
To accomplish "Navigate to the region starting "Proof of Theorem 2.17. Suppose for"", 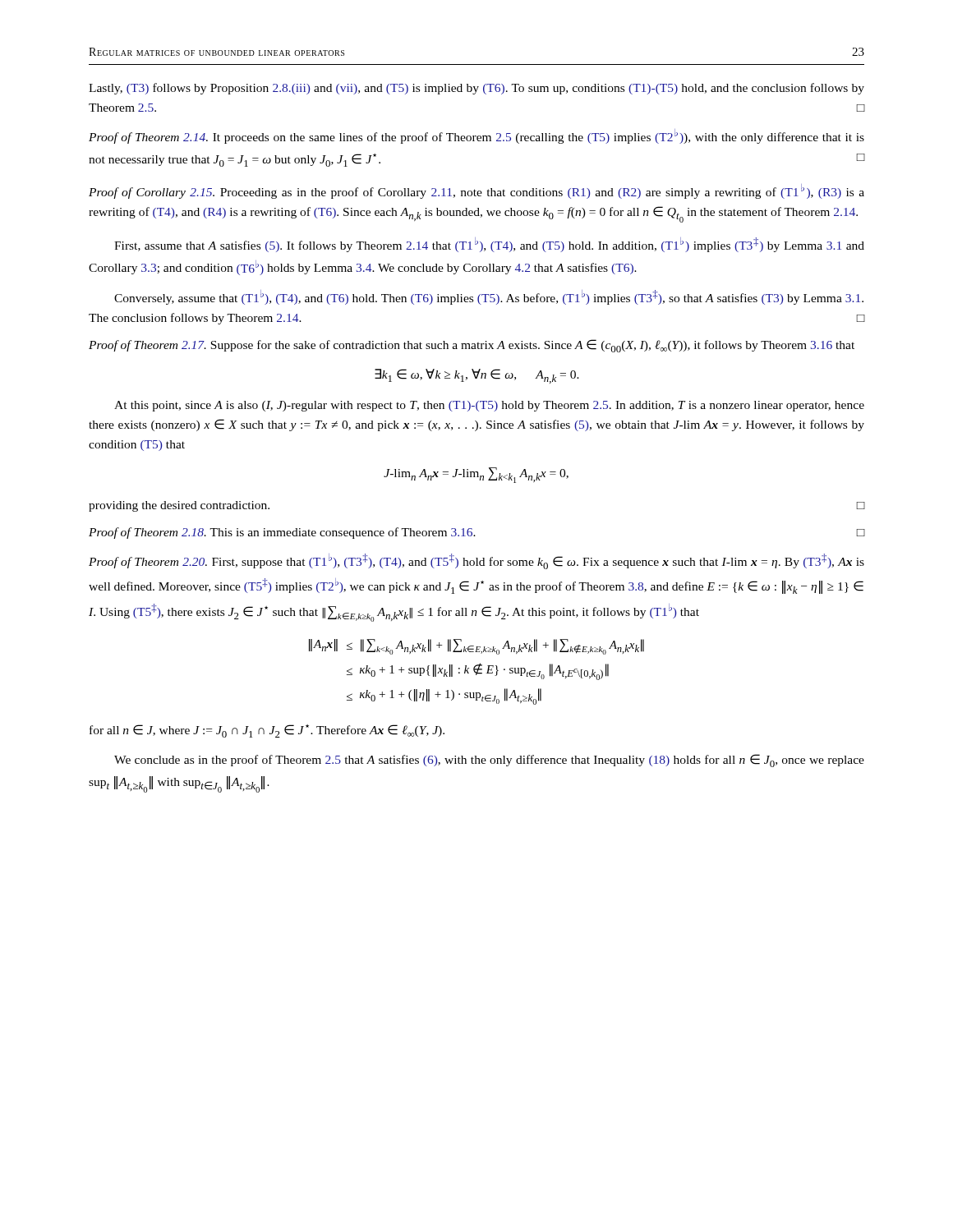I will tap(476, 346).
